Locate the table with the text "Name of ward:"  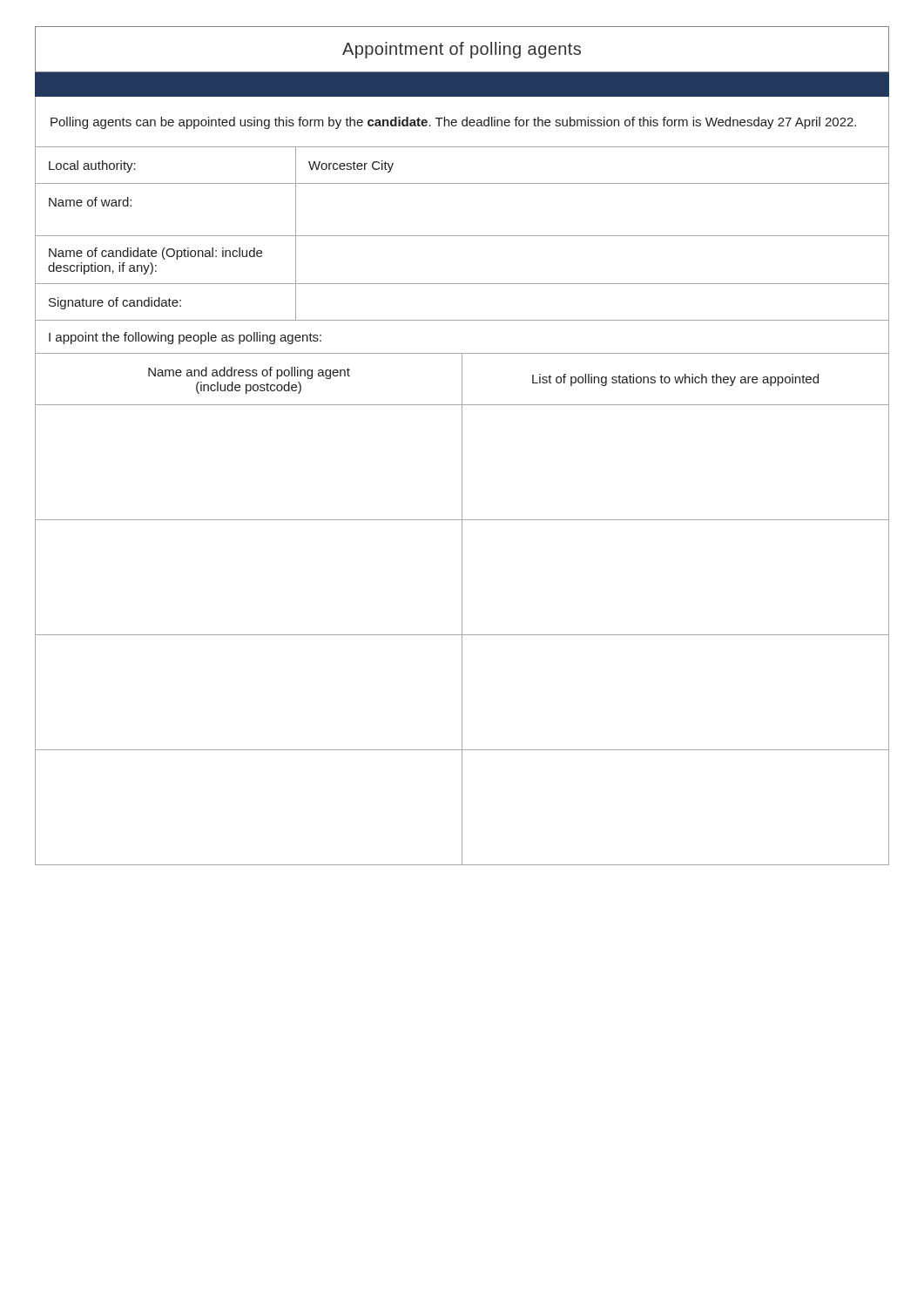462,233
